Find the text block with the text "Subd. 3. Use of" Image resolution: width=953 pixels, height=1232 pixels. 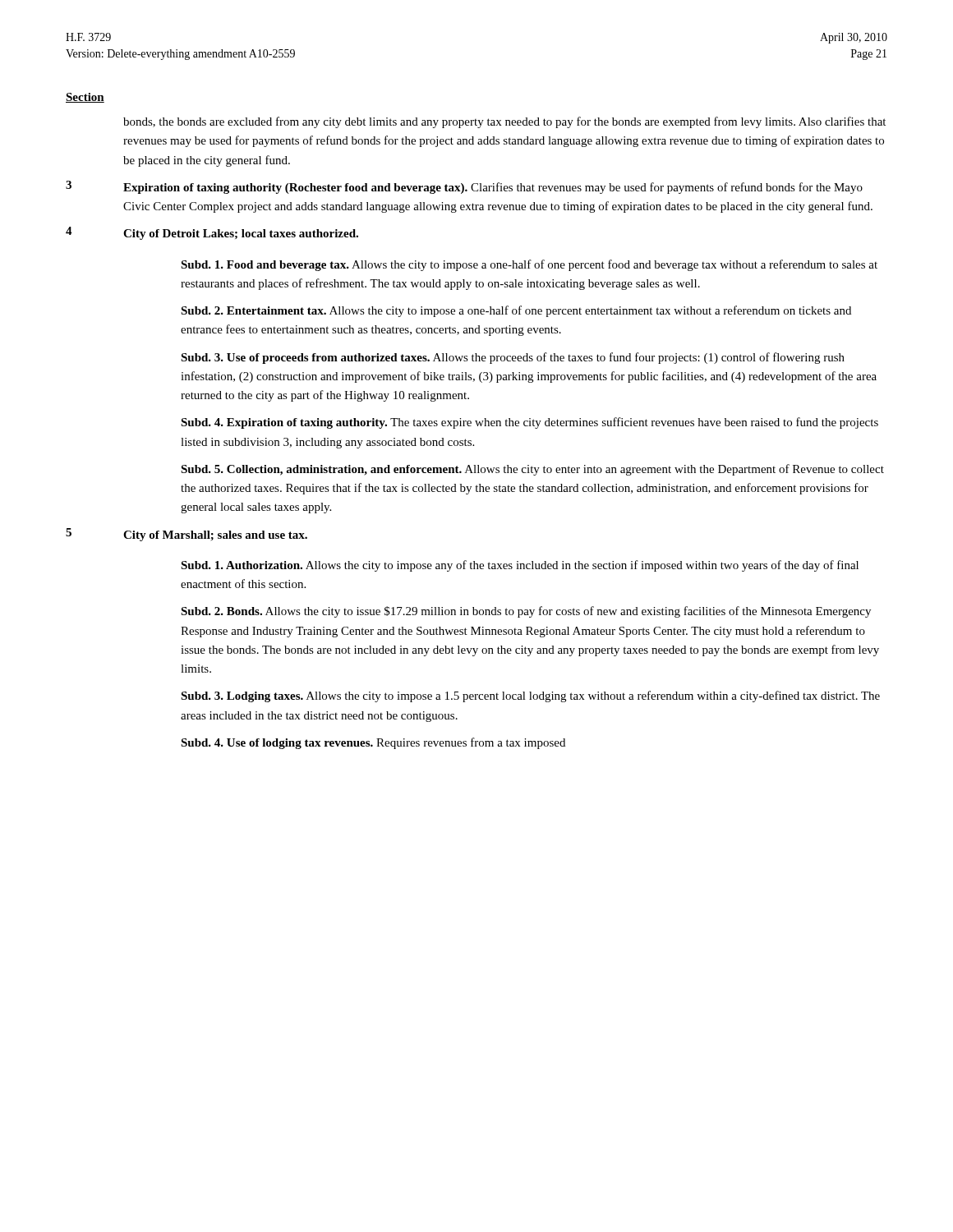coord(534,376)
